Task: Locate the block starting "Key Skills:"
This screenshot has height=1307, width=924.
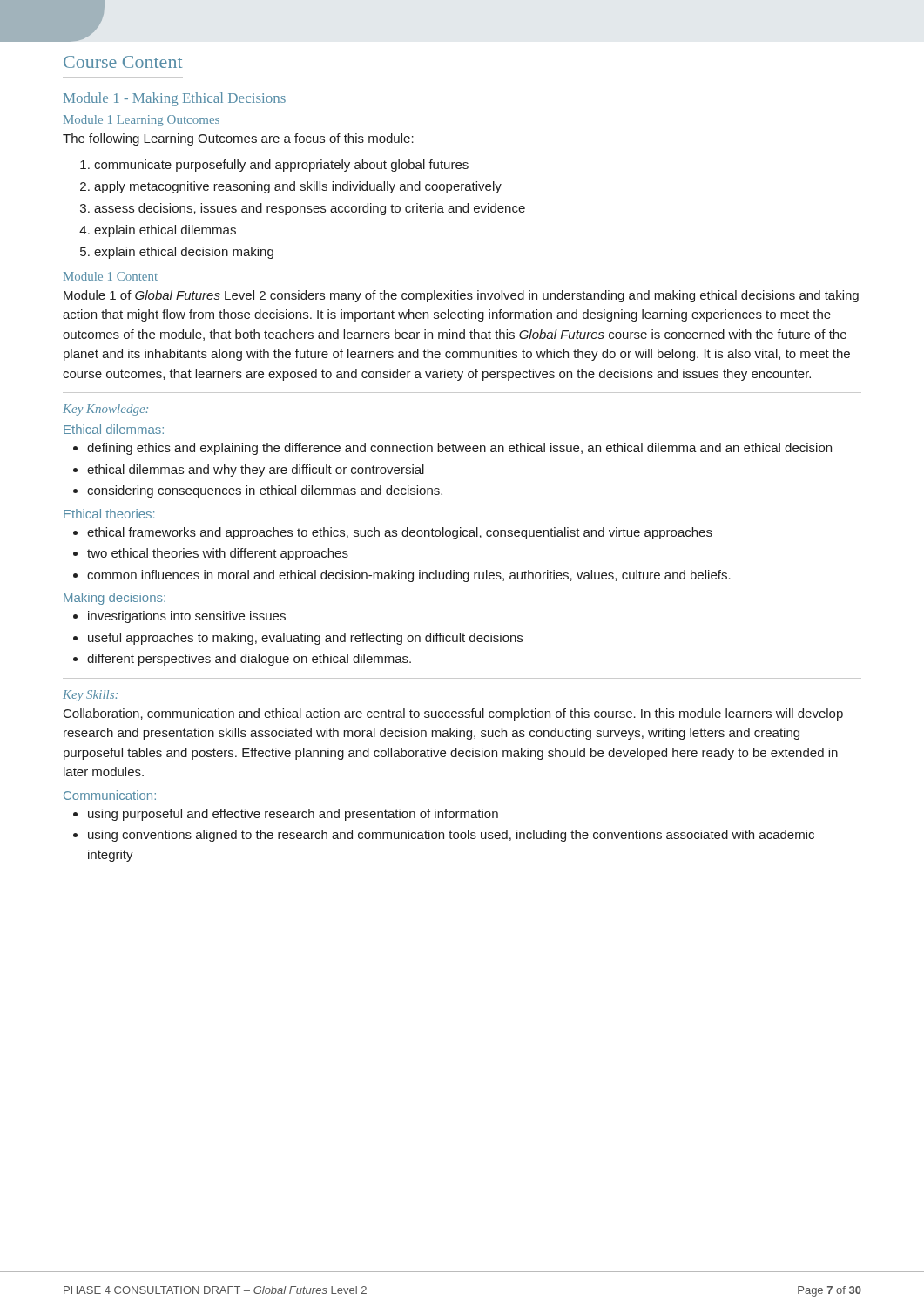Action: 90,696
